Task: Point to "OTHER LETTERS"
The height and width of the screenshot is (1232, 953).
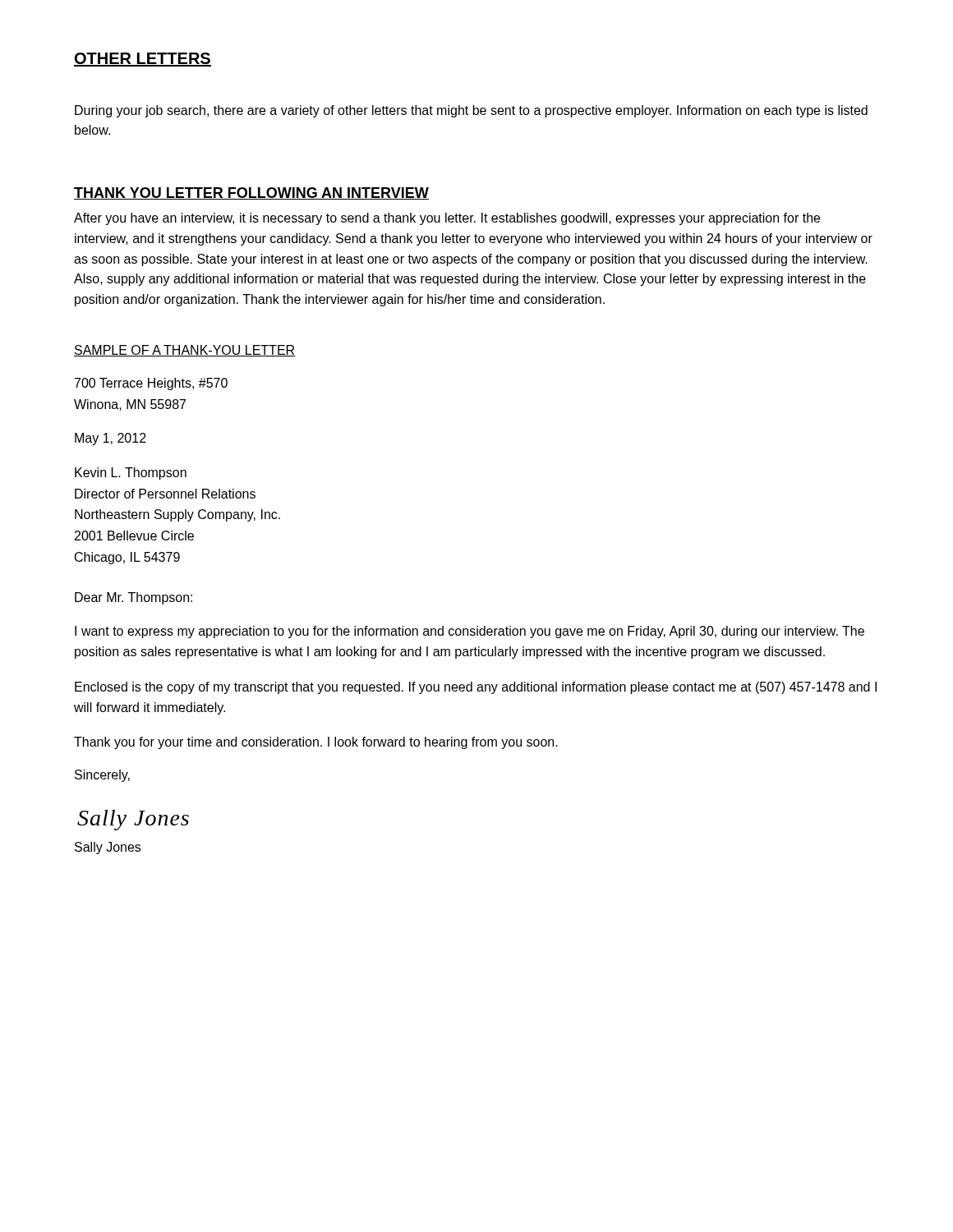Action: (142, 59)
